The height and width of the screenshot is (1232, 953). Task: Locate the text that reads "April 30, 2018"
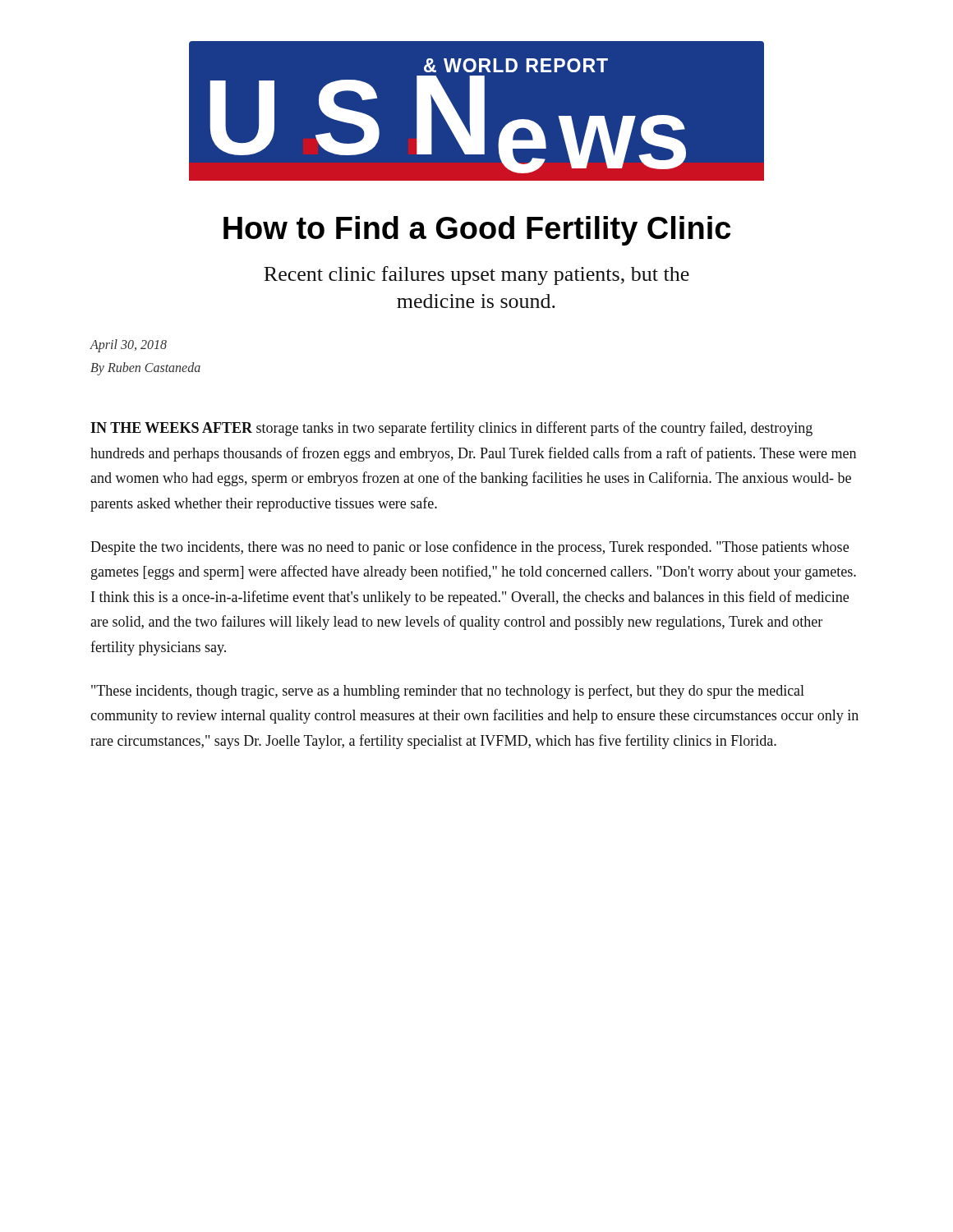tap(129, 345)
